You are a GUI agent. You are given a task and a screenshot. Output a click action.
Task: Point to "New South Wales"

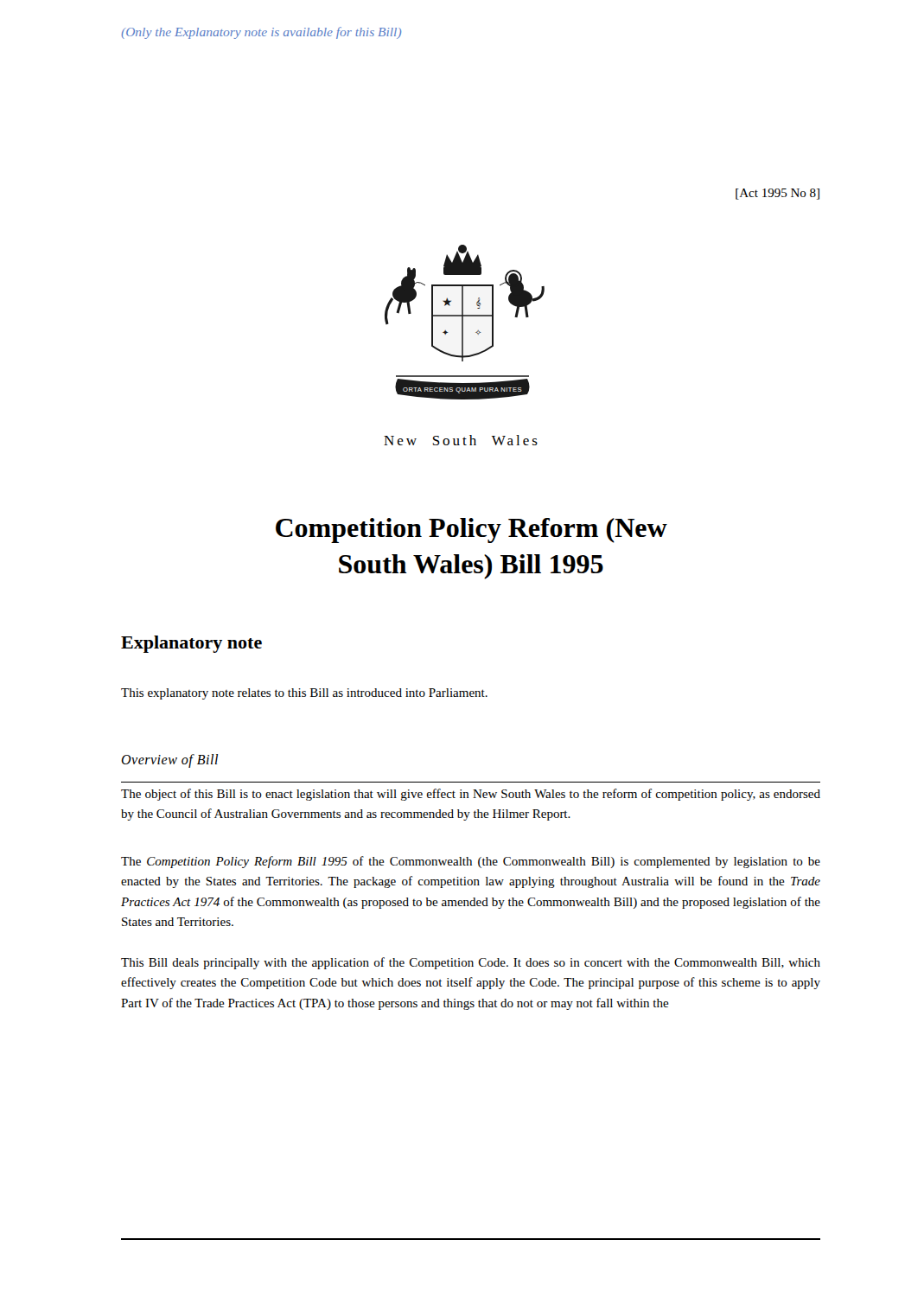pos(462,441)
